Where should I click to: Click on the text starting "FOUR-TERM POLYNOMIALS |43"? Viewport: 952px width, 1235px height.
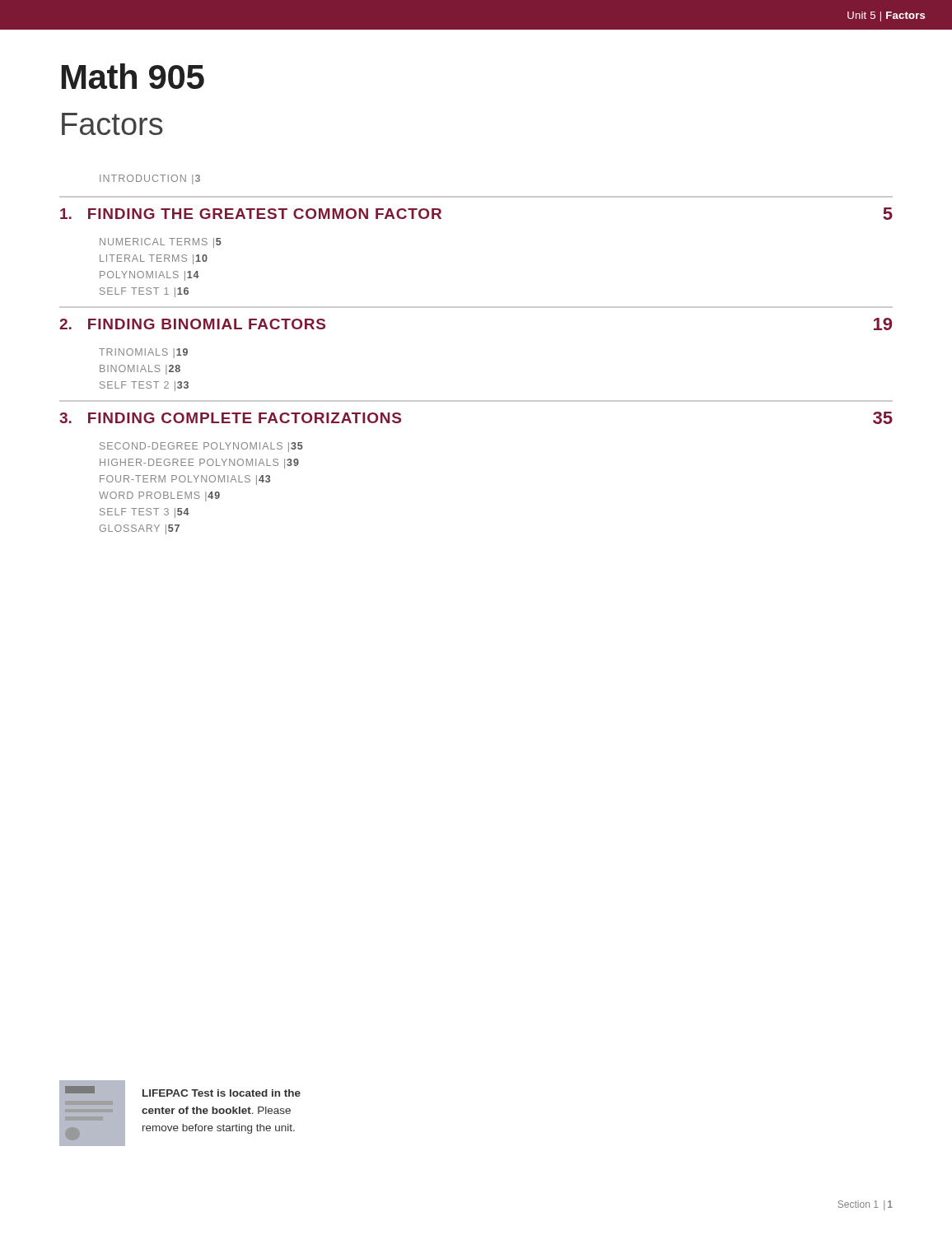tap(185, 480)
